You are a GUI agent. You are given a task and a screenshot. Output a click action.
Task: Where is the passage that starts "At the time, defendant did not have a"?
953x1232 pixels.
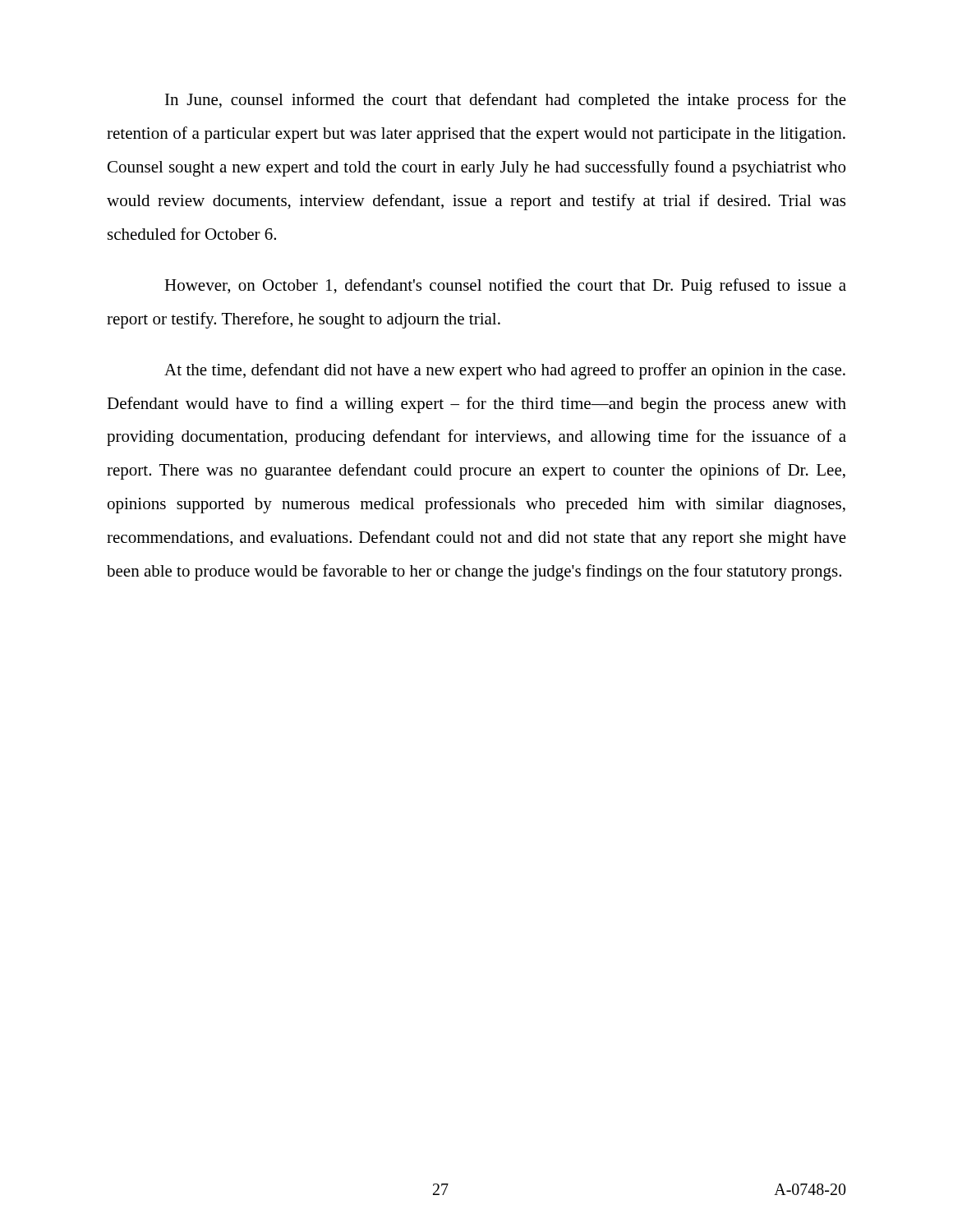[x=476, y=471]
